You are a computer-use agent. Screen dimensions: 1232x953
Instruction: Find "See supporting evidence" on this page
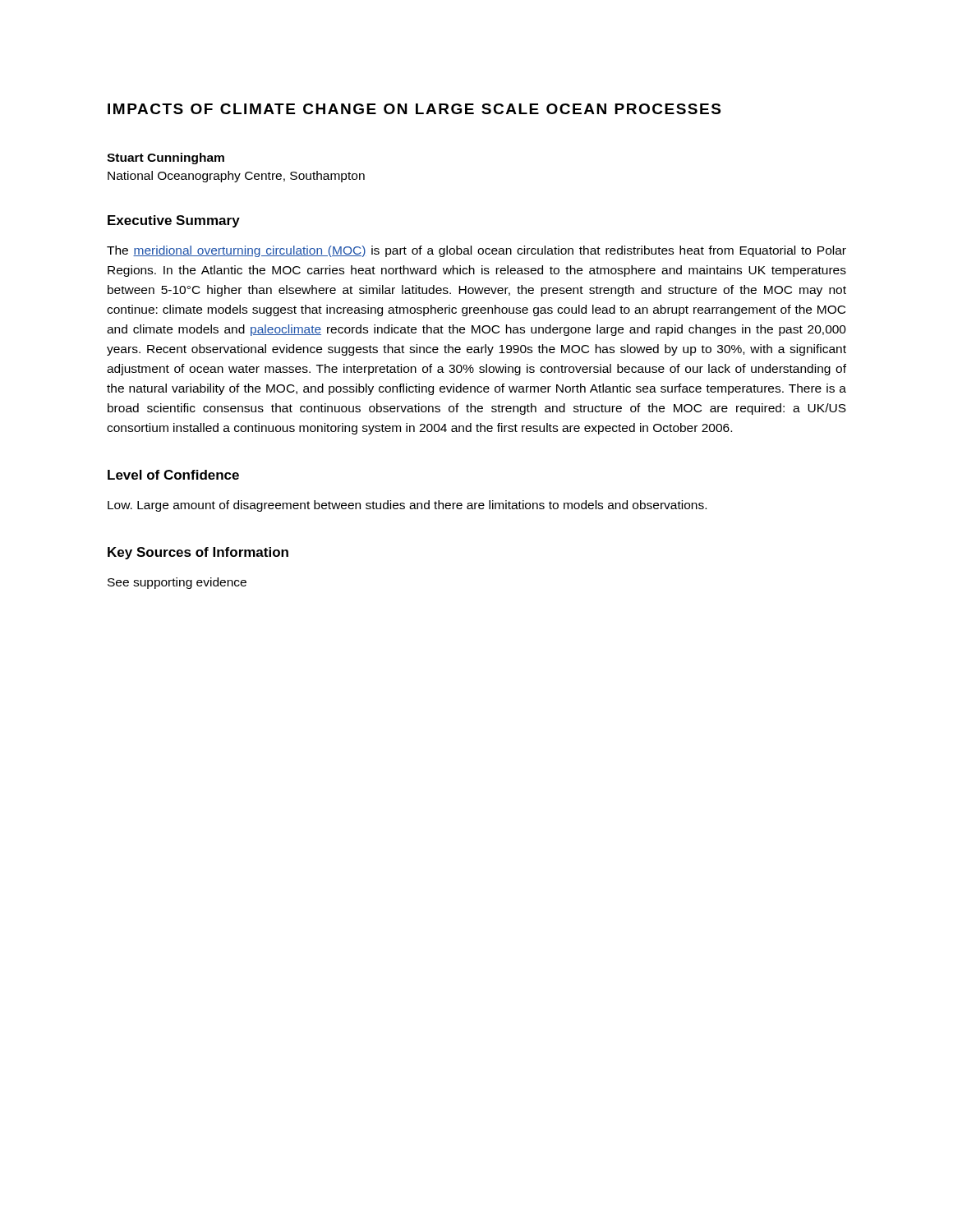coord(177,582)
